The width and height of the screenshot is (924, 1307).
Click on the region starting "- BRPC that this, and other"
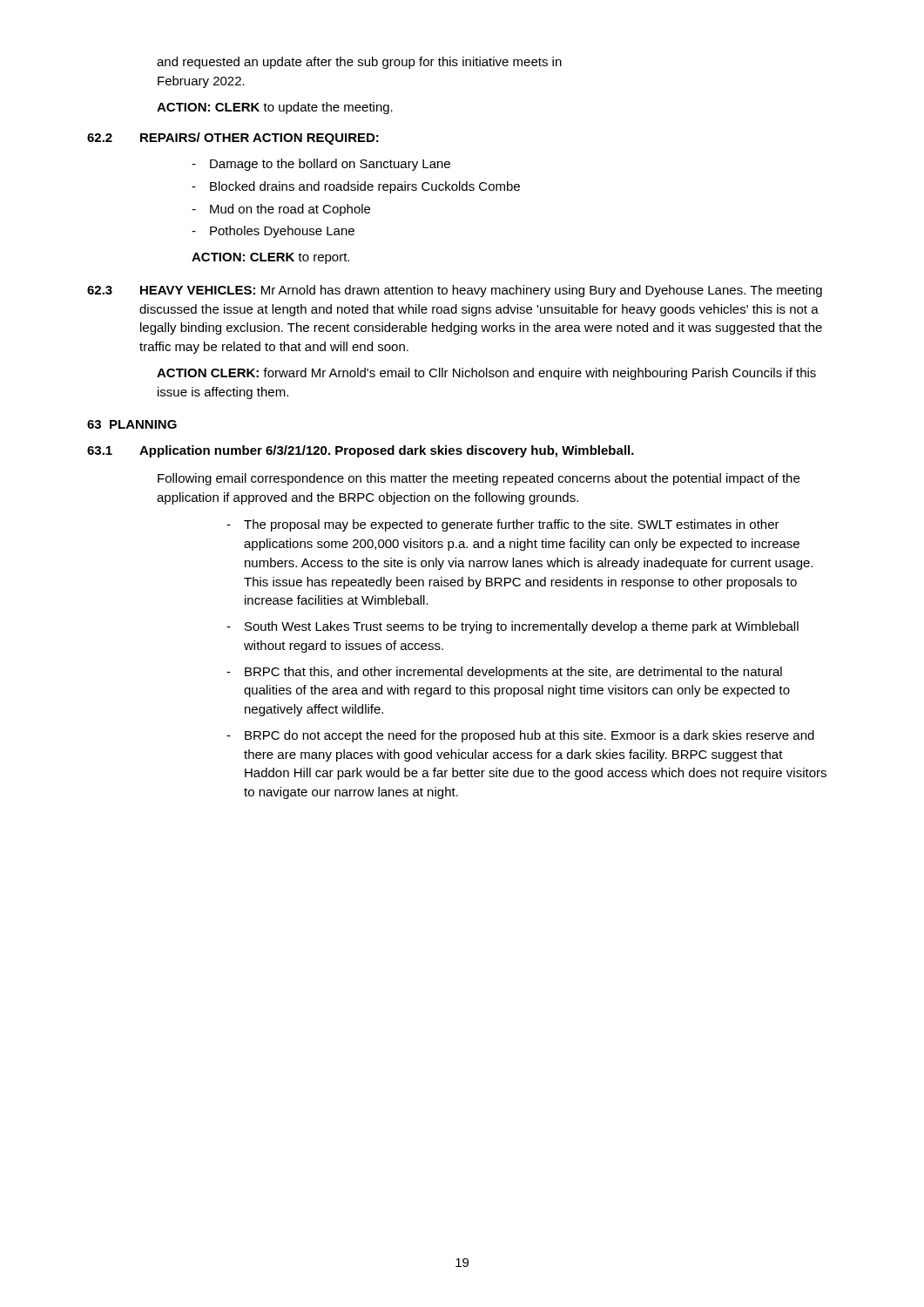pyautogui.click(x=527, y=690)
